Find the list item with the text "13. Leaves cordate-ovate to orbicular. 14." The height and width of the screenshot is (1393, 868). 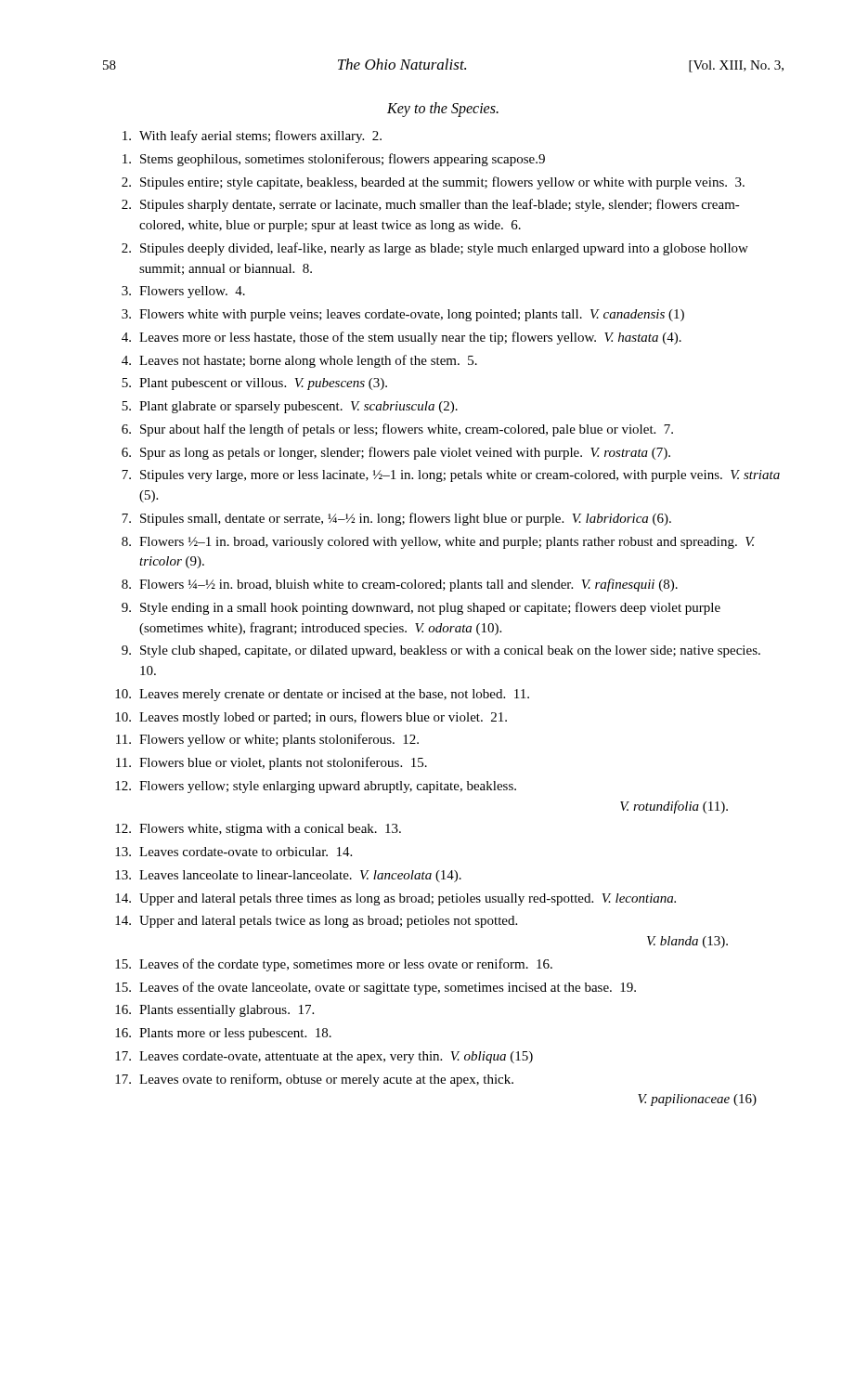[233, 852]
